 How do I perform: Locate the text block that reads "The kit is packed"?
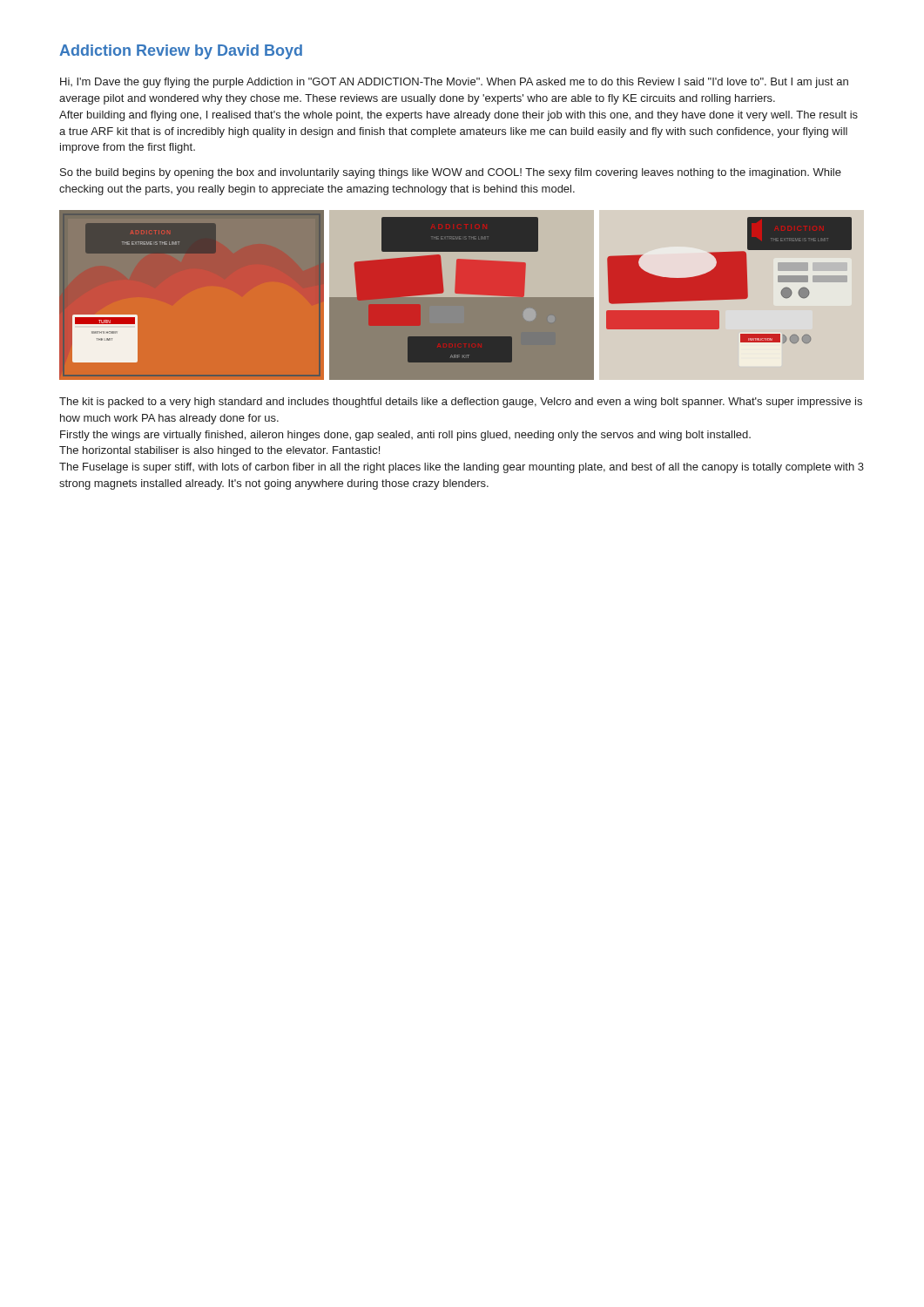[462, 442]
